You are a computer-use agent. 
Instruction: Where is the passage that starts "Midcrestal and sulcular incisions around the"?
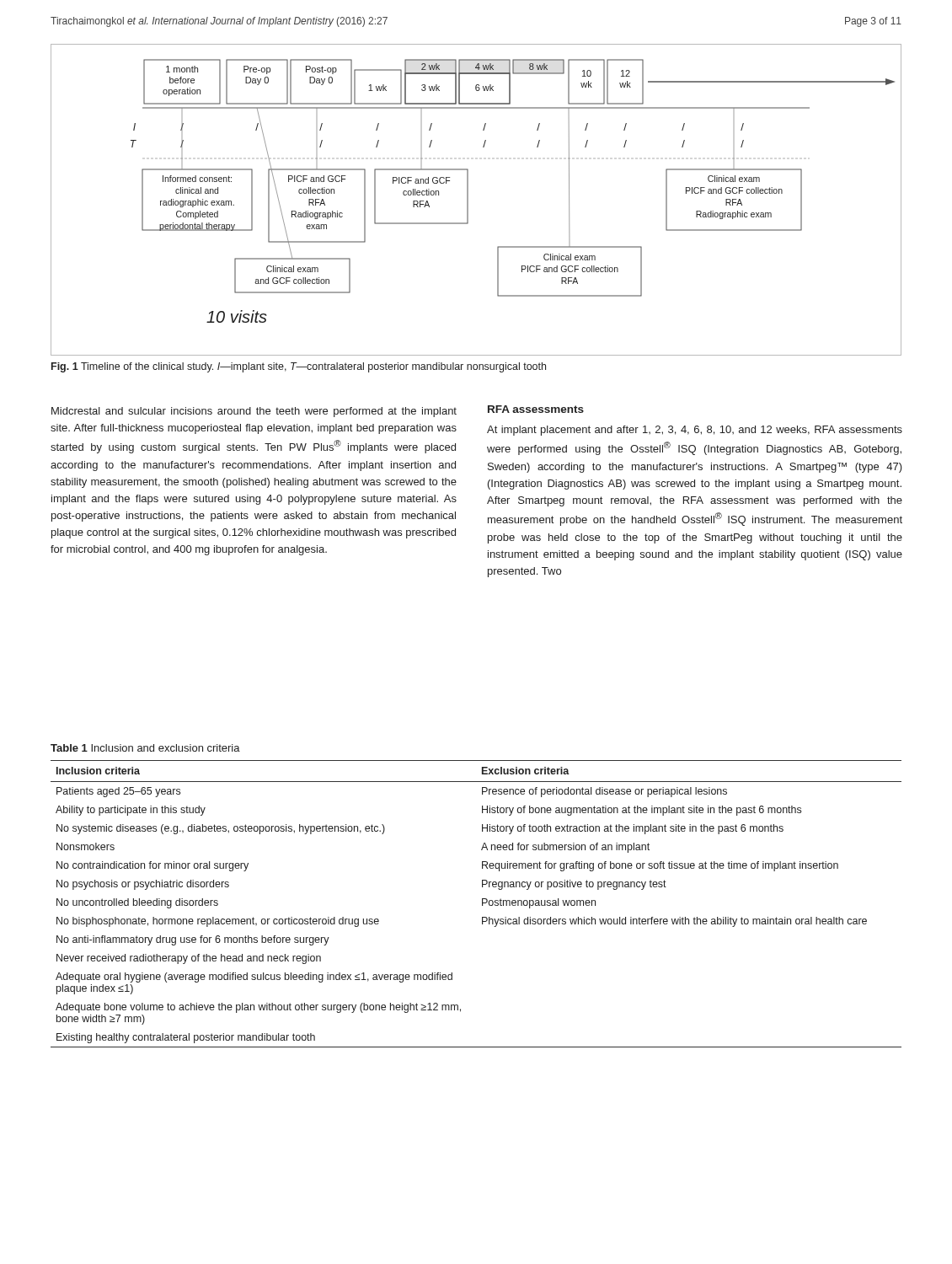pos(254,480)
